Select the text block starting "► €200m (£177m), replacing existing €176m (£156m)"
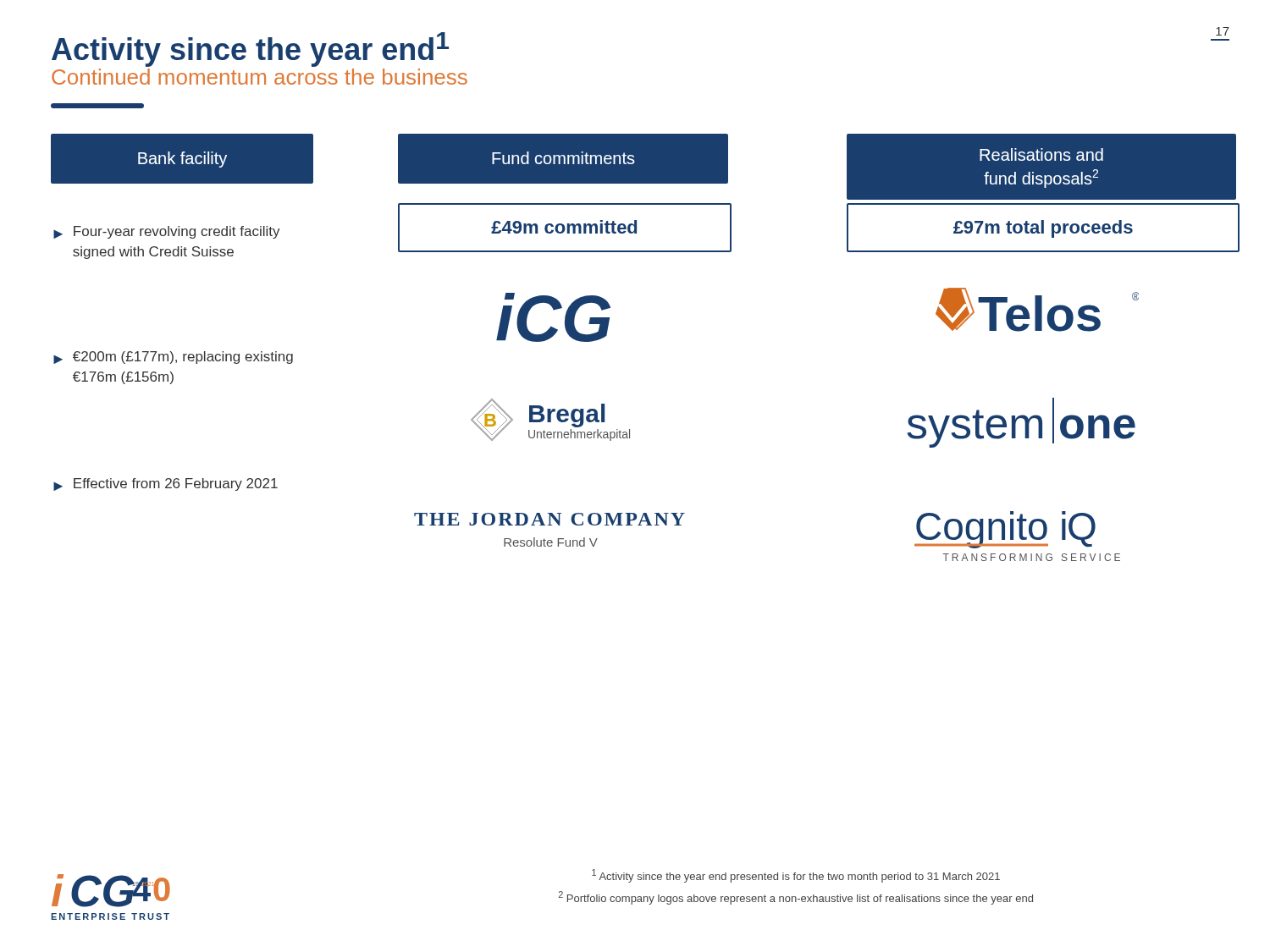1270x952 pixels. (174, 367)
